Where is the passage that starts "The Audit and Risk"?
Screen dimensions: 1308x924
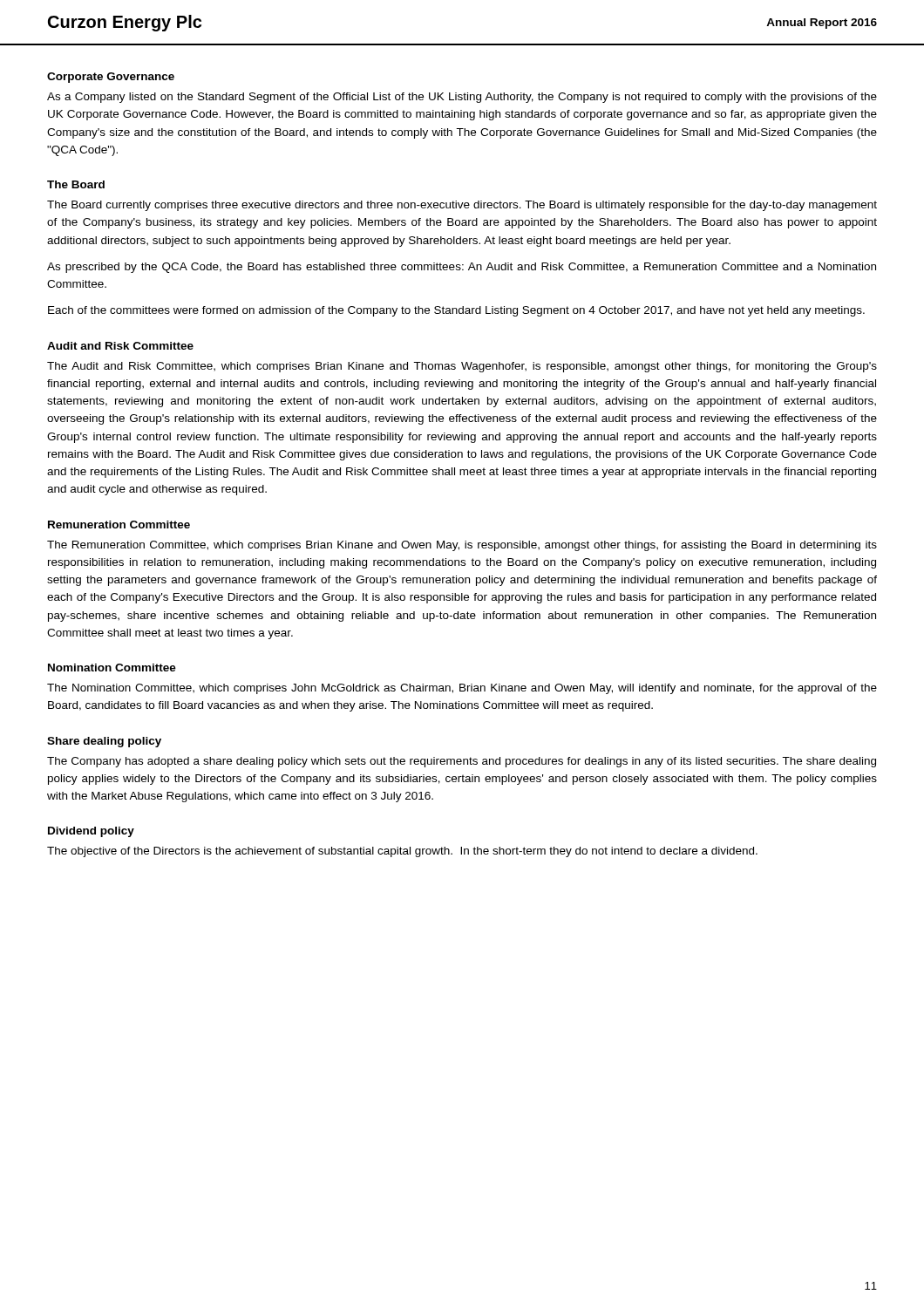[x=462, y=427]
